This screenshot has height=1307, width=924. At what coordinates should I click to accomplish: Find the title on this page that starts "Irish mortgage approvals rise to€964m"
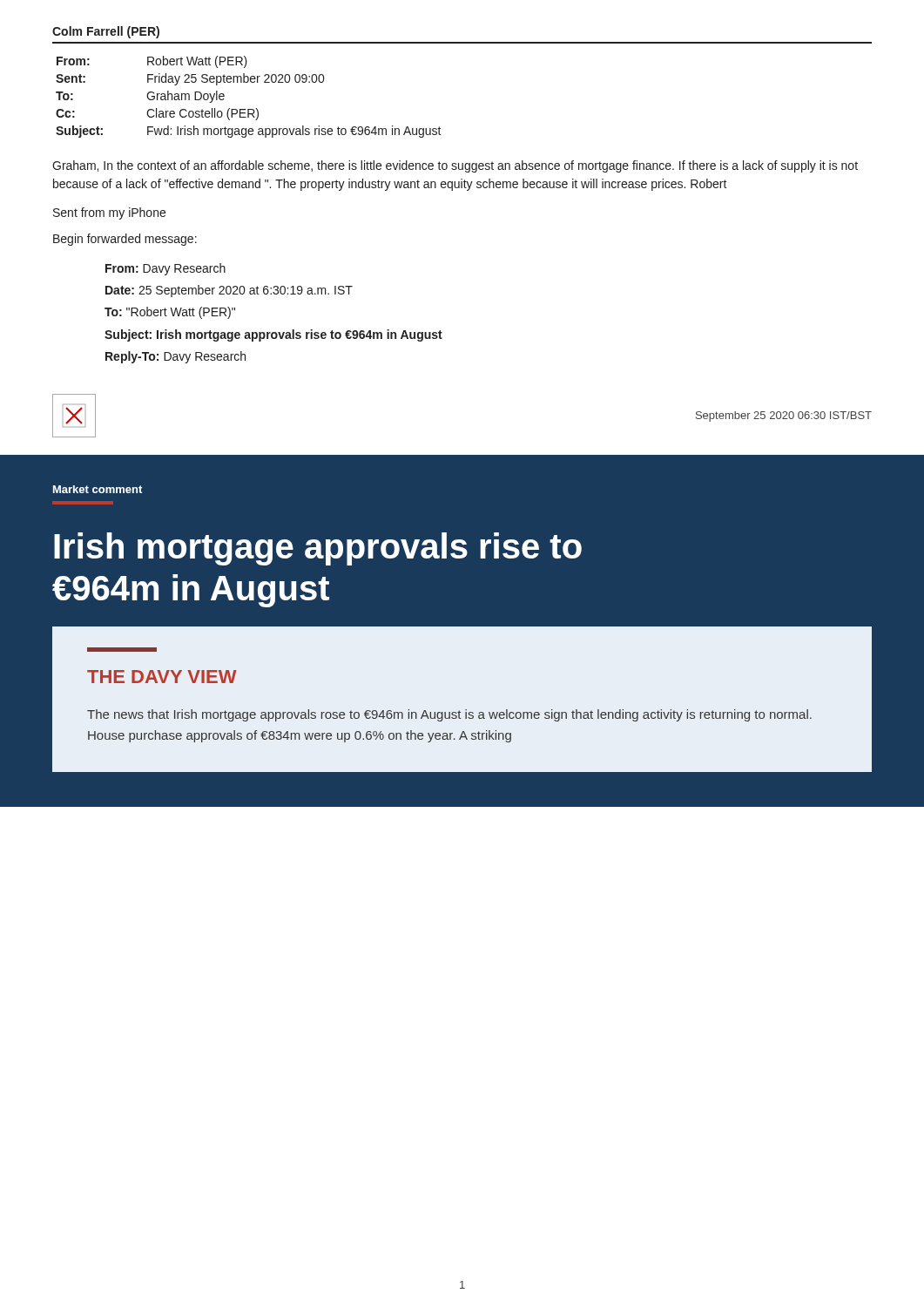[317, 567]
